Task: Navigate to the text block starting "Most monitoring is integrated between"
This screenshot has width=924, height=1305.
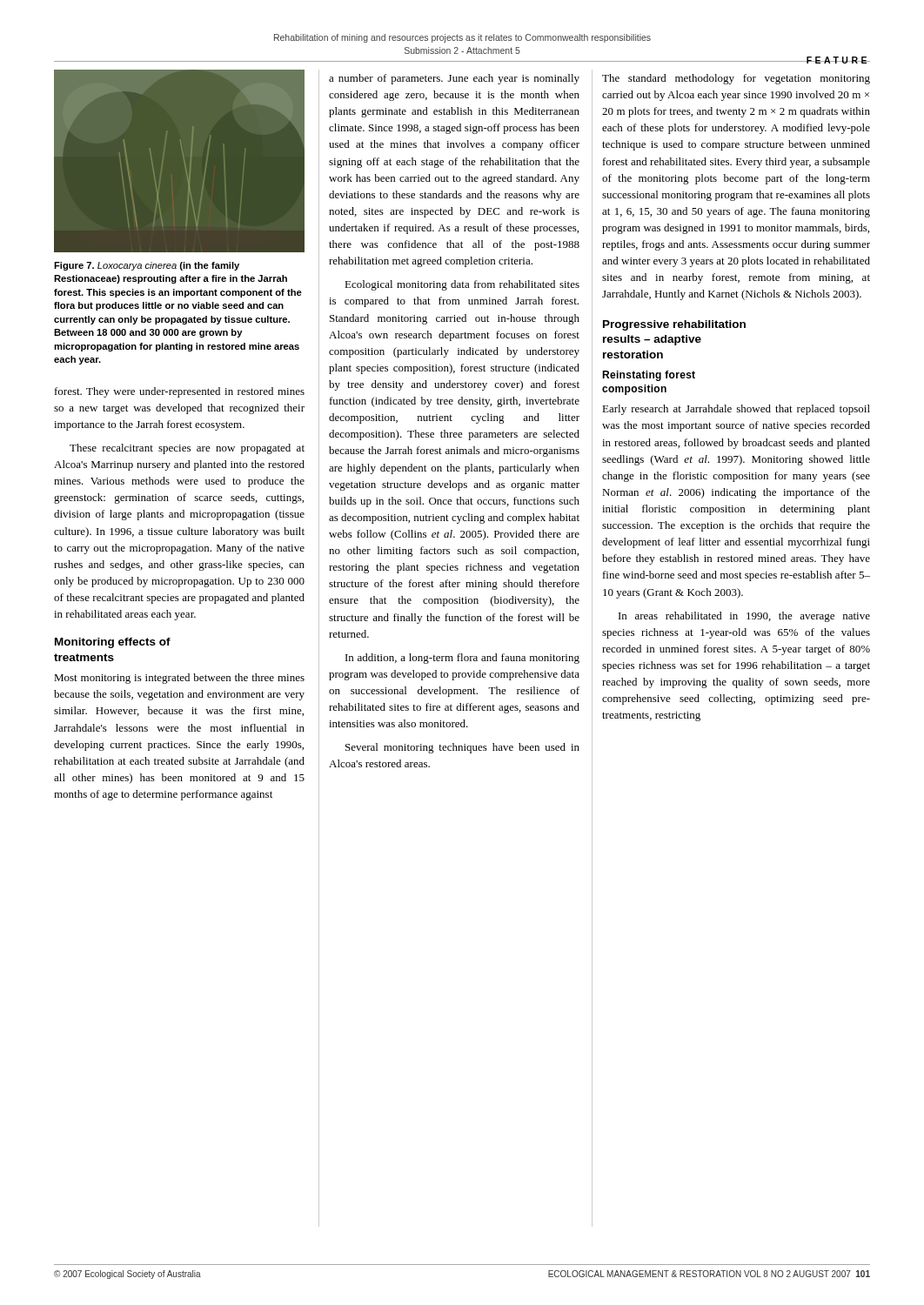Action: click(179, 736)
